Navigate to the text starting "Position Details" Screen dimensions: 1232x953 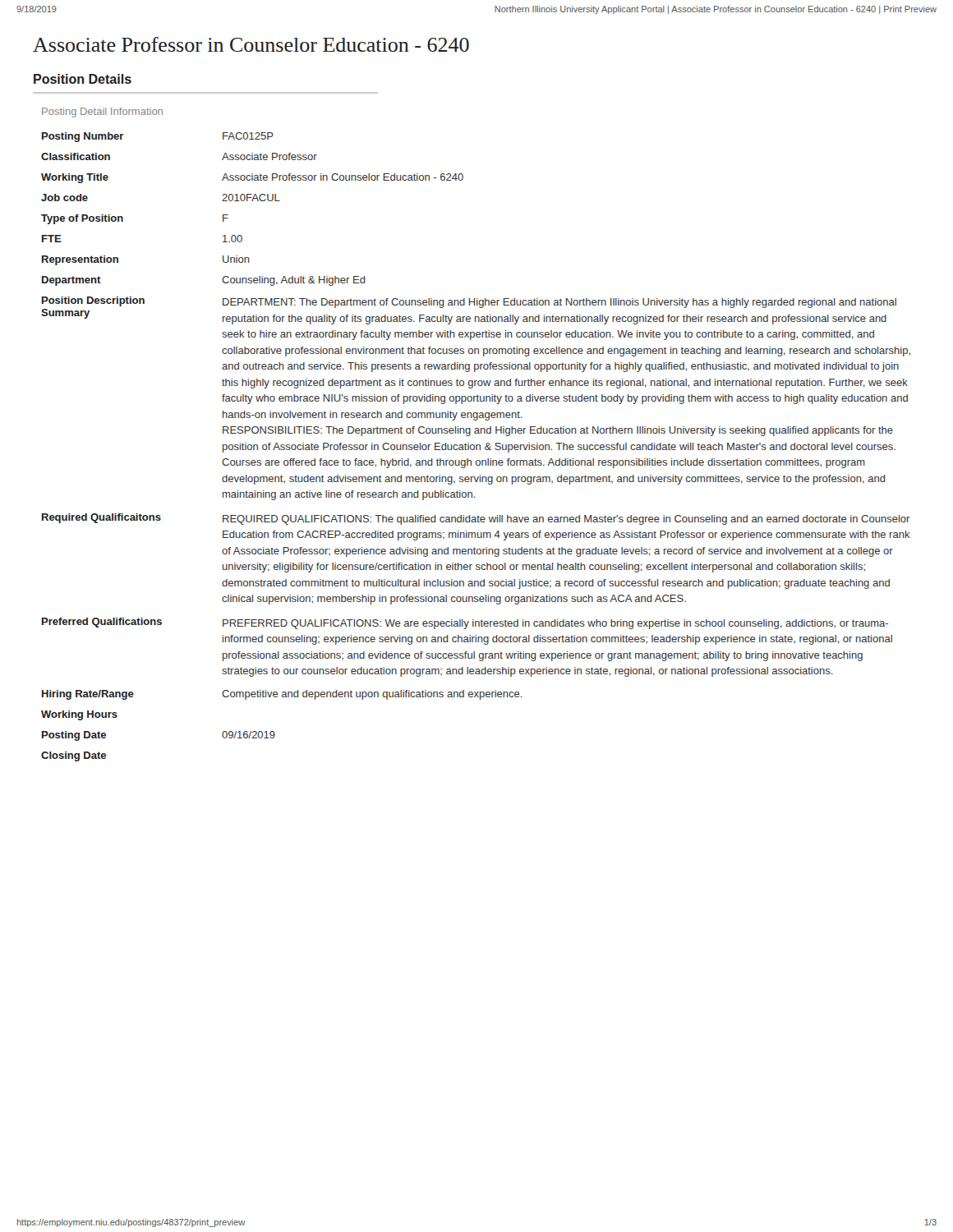[x=82, y=79]
